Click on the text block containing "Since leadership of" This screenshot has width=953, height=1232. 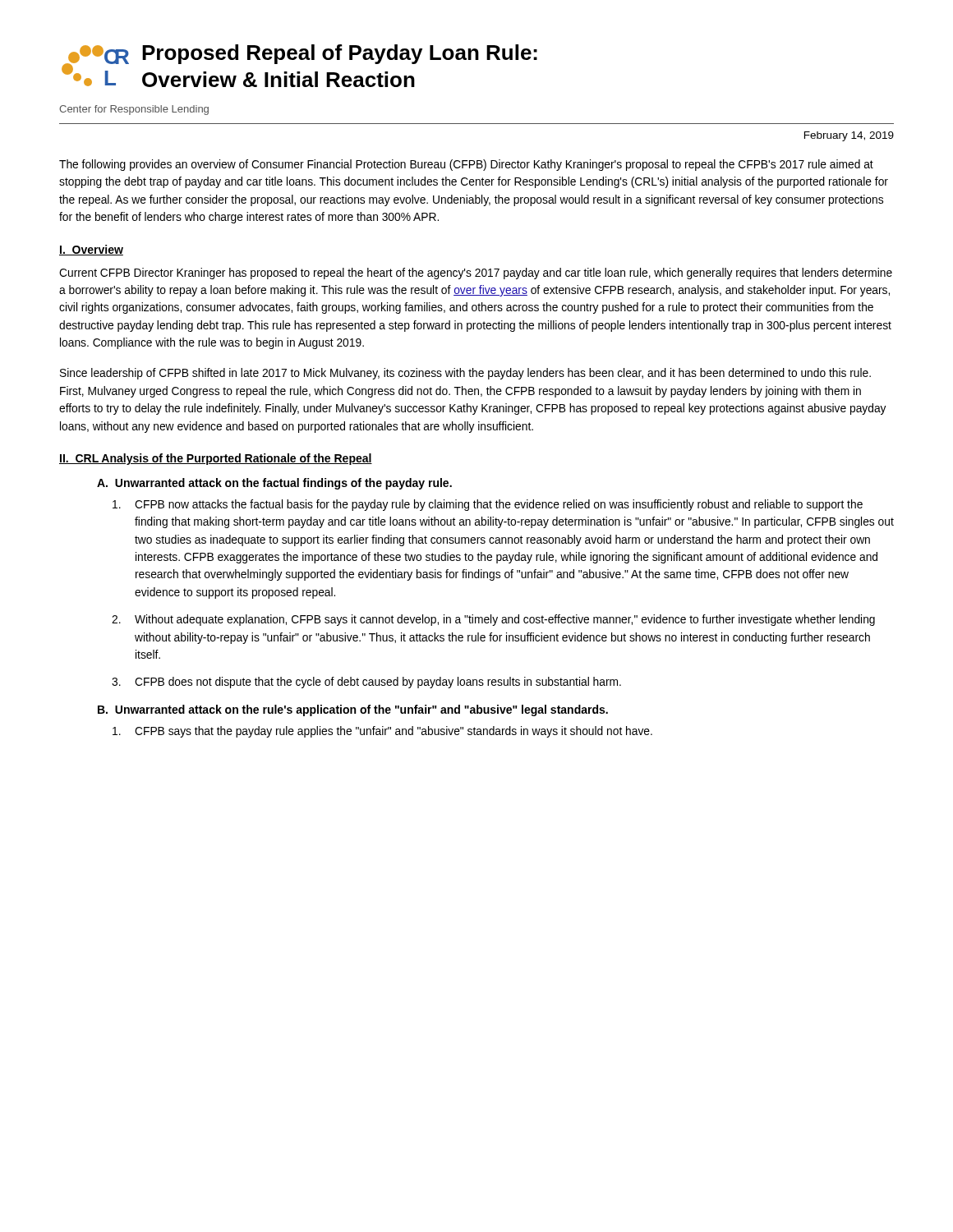(473, 400)
